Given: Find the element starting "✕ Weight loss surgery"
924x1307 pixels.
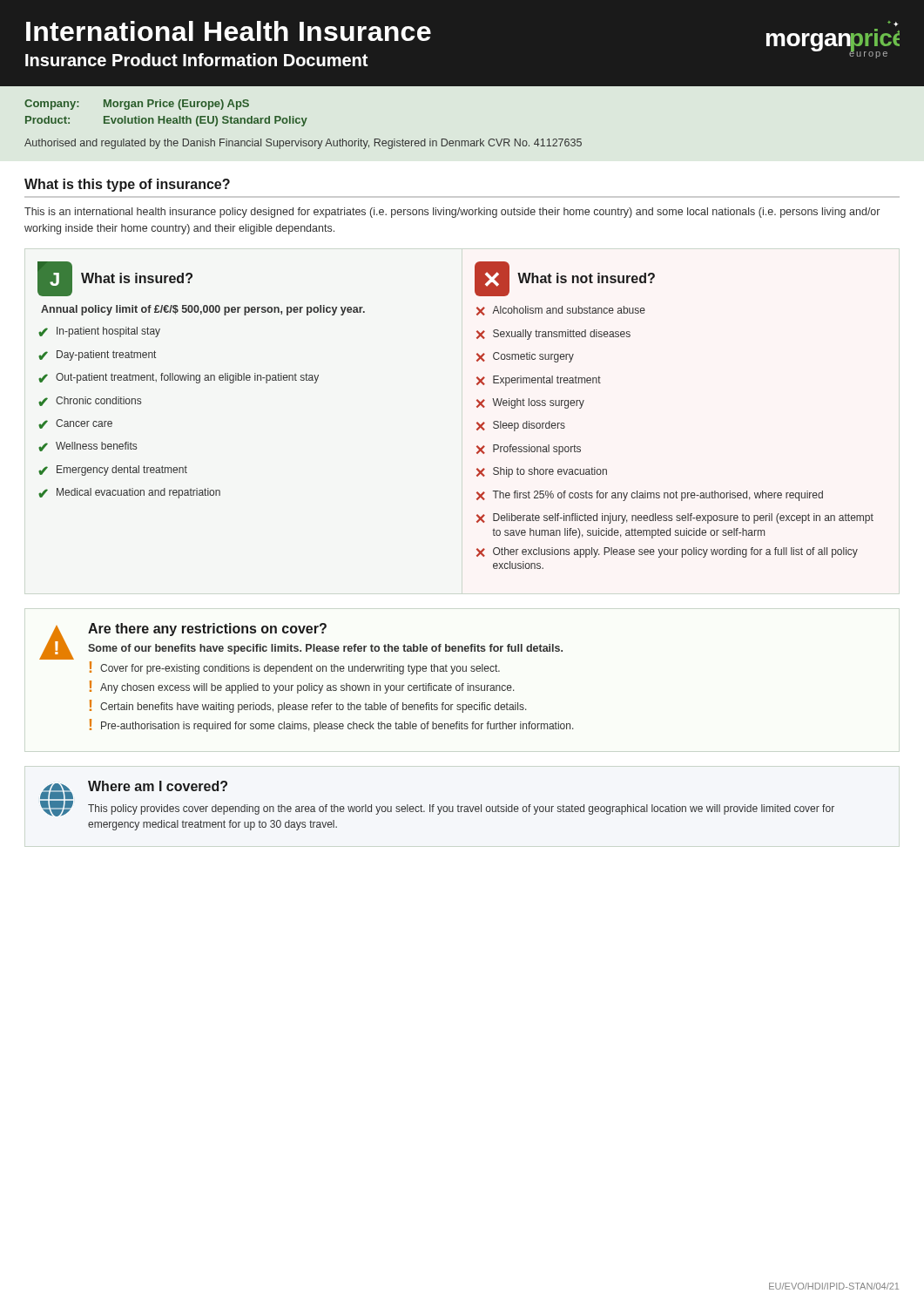Looking at the screenshot, I should [529, 405].
